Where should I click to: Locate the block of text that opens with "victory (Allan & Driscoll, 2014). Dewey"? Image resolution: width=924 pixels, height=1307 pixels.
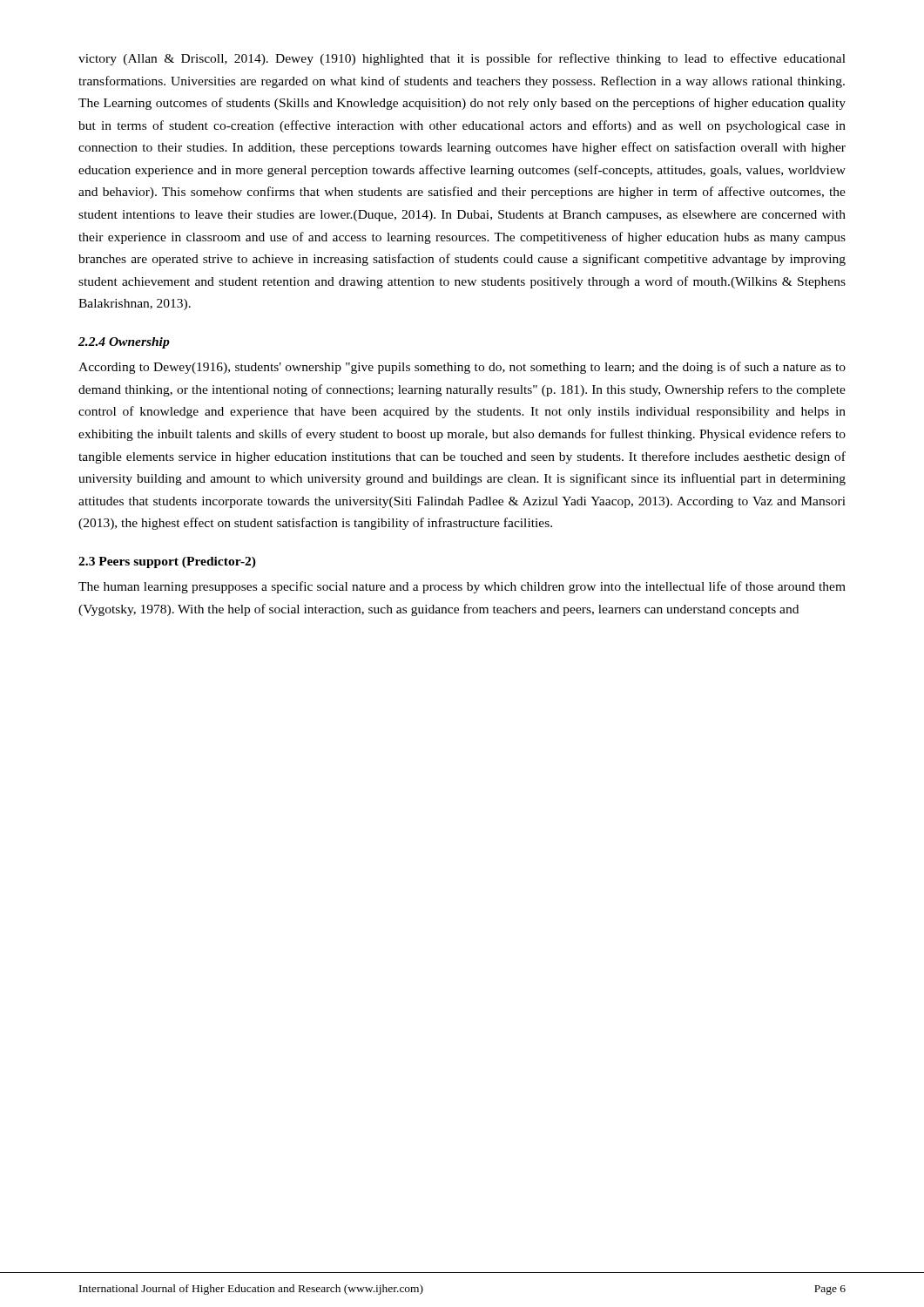pos(462,180)
